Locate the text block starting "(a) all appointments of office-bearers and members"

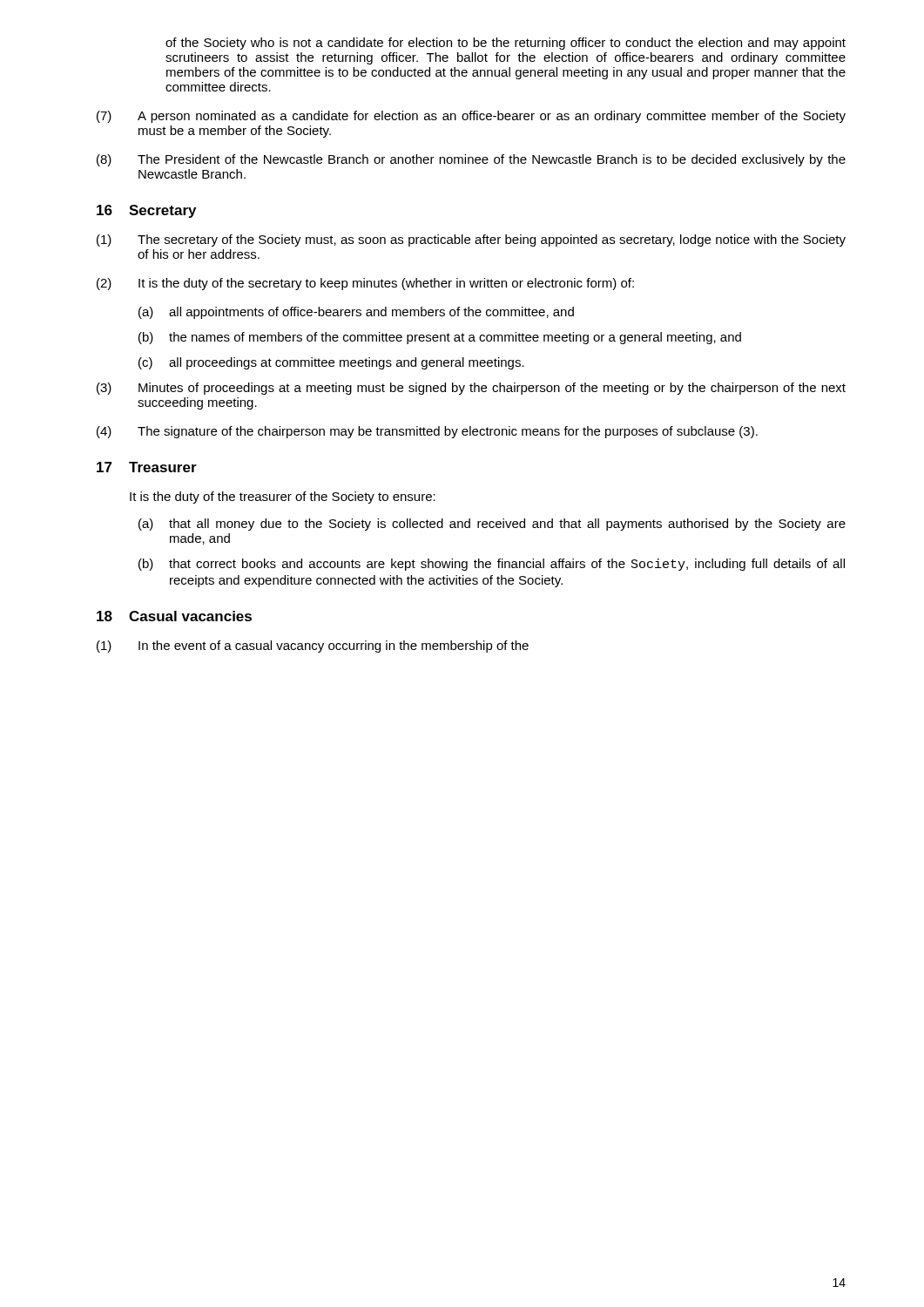(492, 312)
